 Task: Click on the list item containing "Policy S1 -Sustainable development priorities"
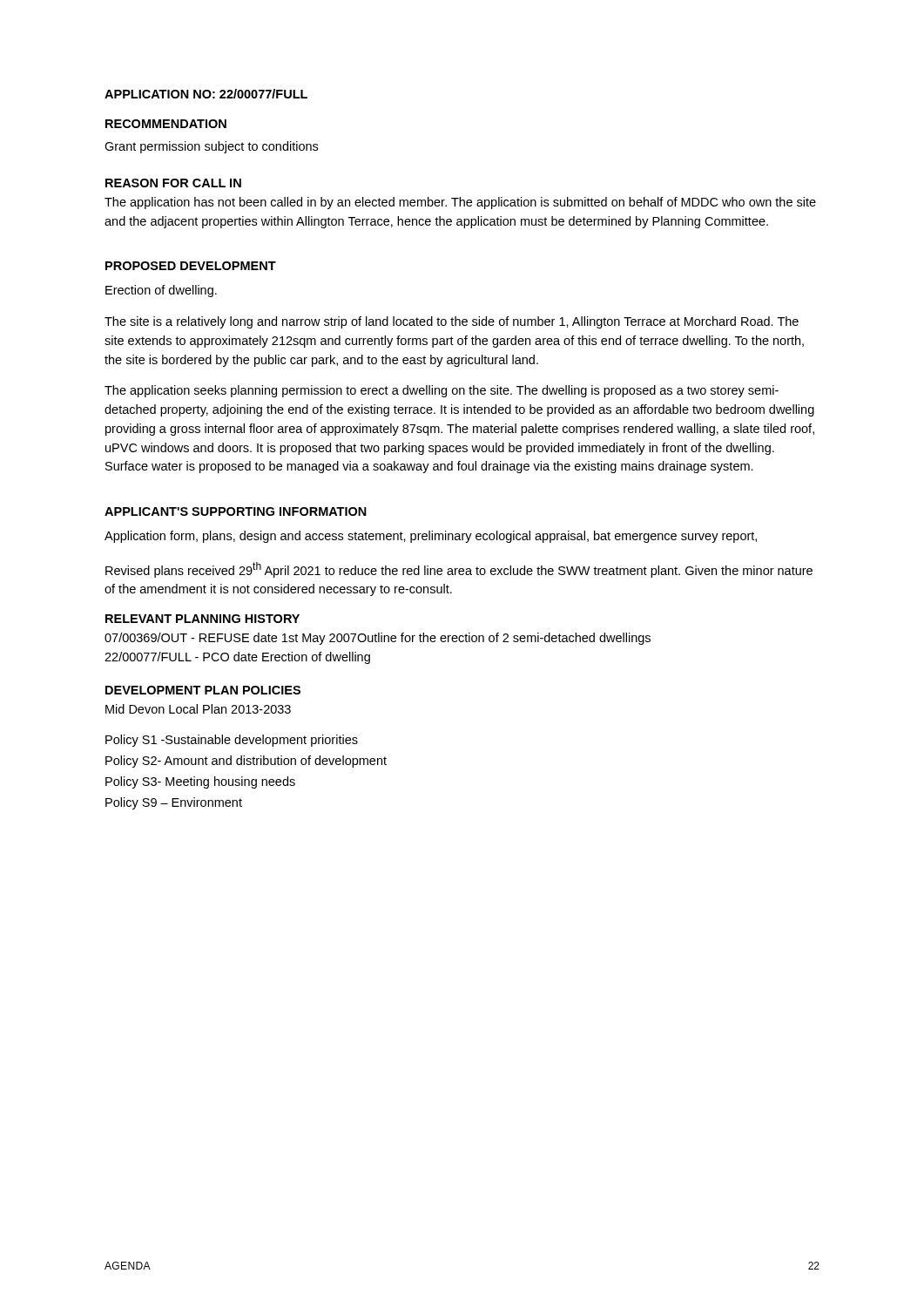coord(231,740)
